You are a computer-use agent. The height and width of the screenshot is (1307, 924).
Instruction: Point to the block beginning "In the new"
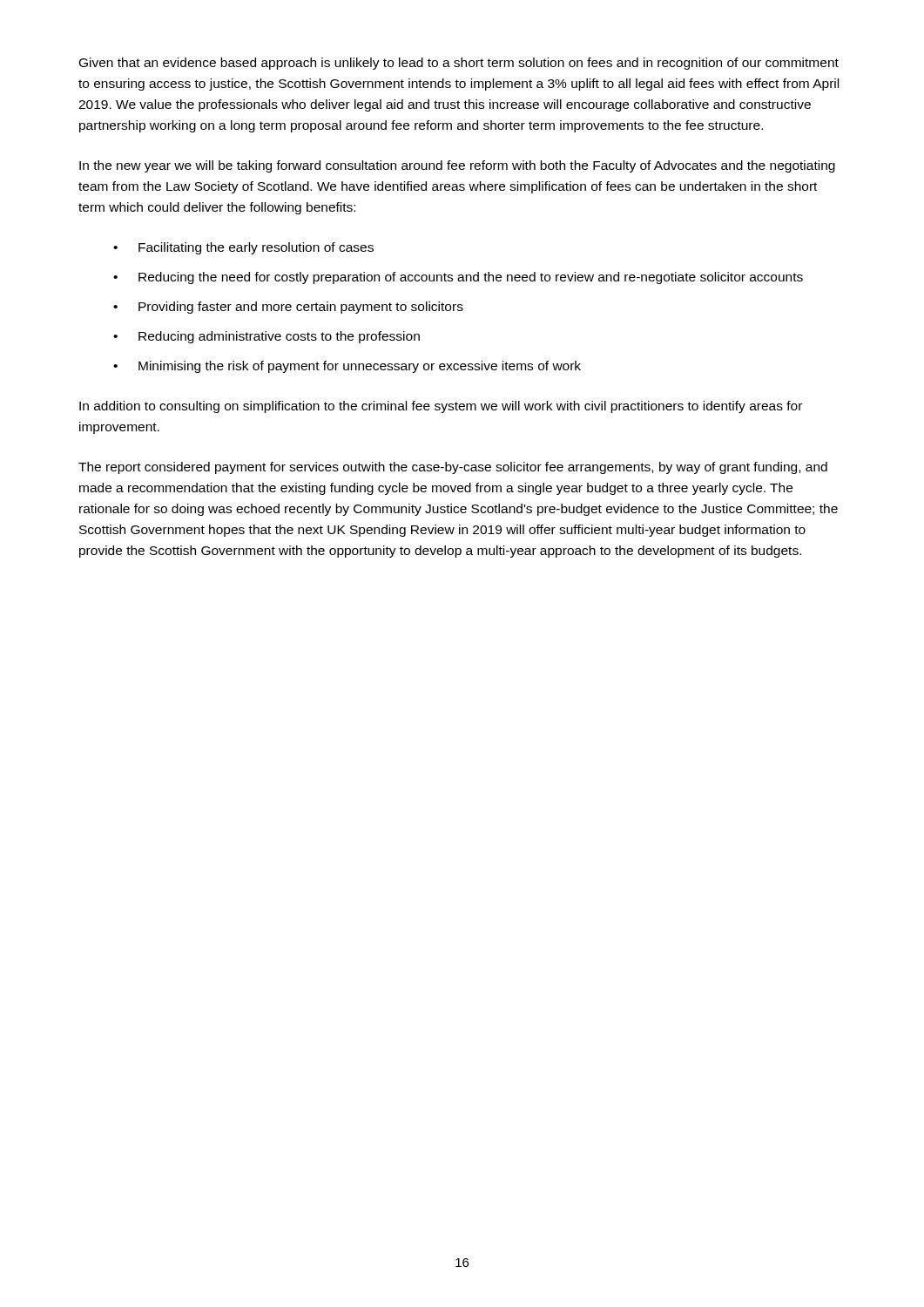tap(457, 186)
